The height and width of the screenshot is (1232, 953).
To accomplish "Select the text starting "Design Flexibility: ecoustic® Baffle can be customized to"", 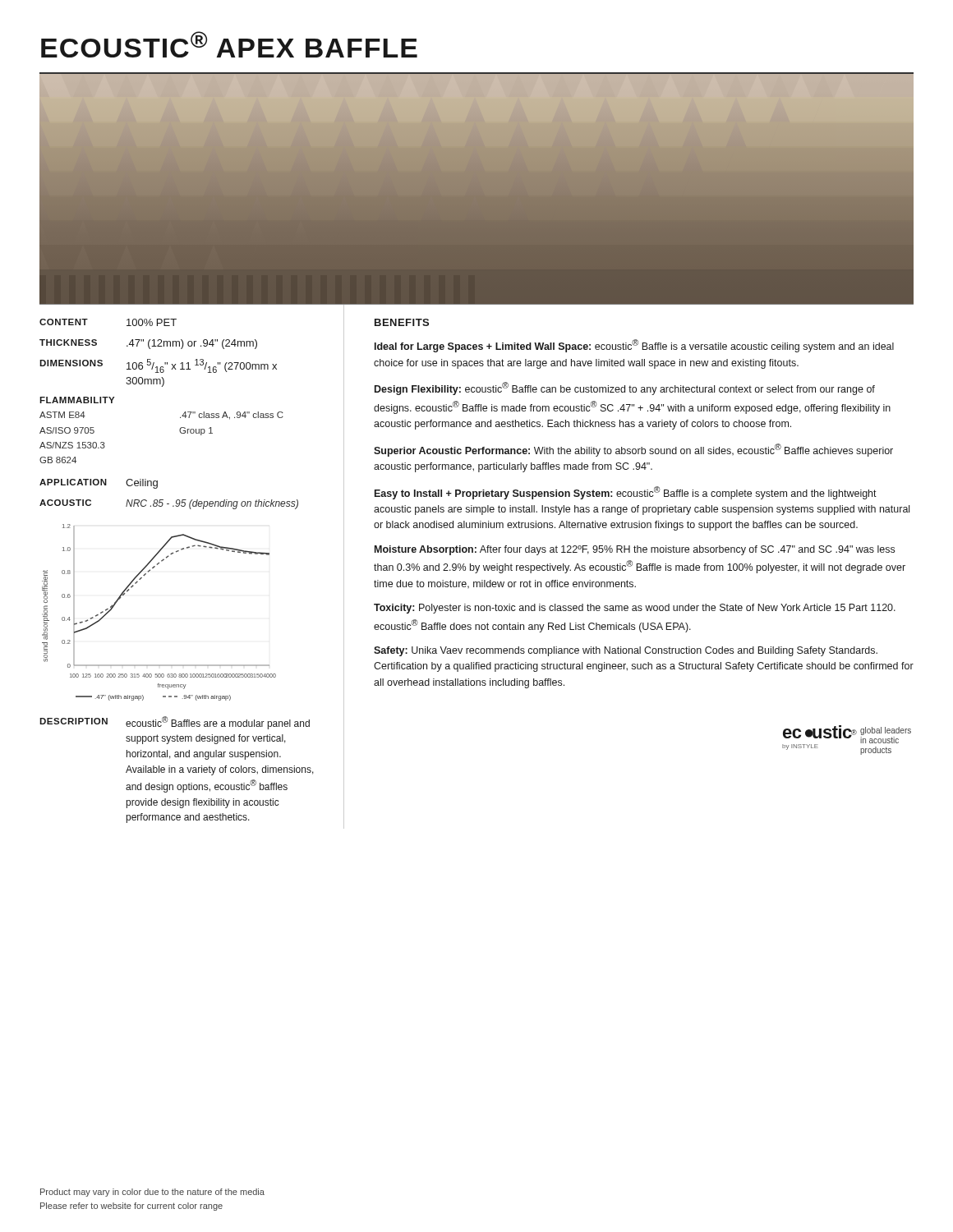I will click(632, 406).
